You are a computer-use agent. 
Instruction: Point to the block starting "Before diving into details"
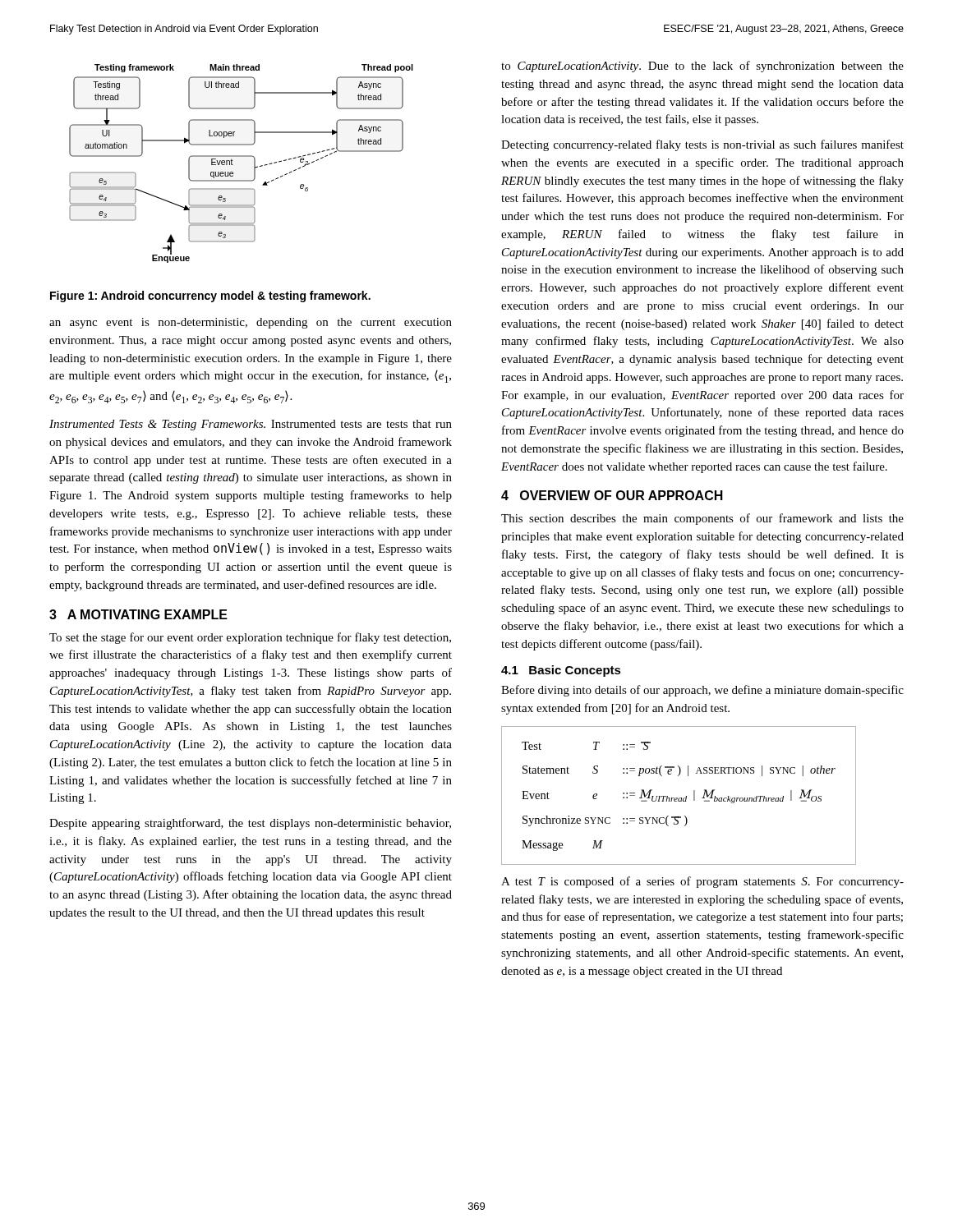point(702,700)
